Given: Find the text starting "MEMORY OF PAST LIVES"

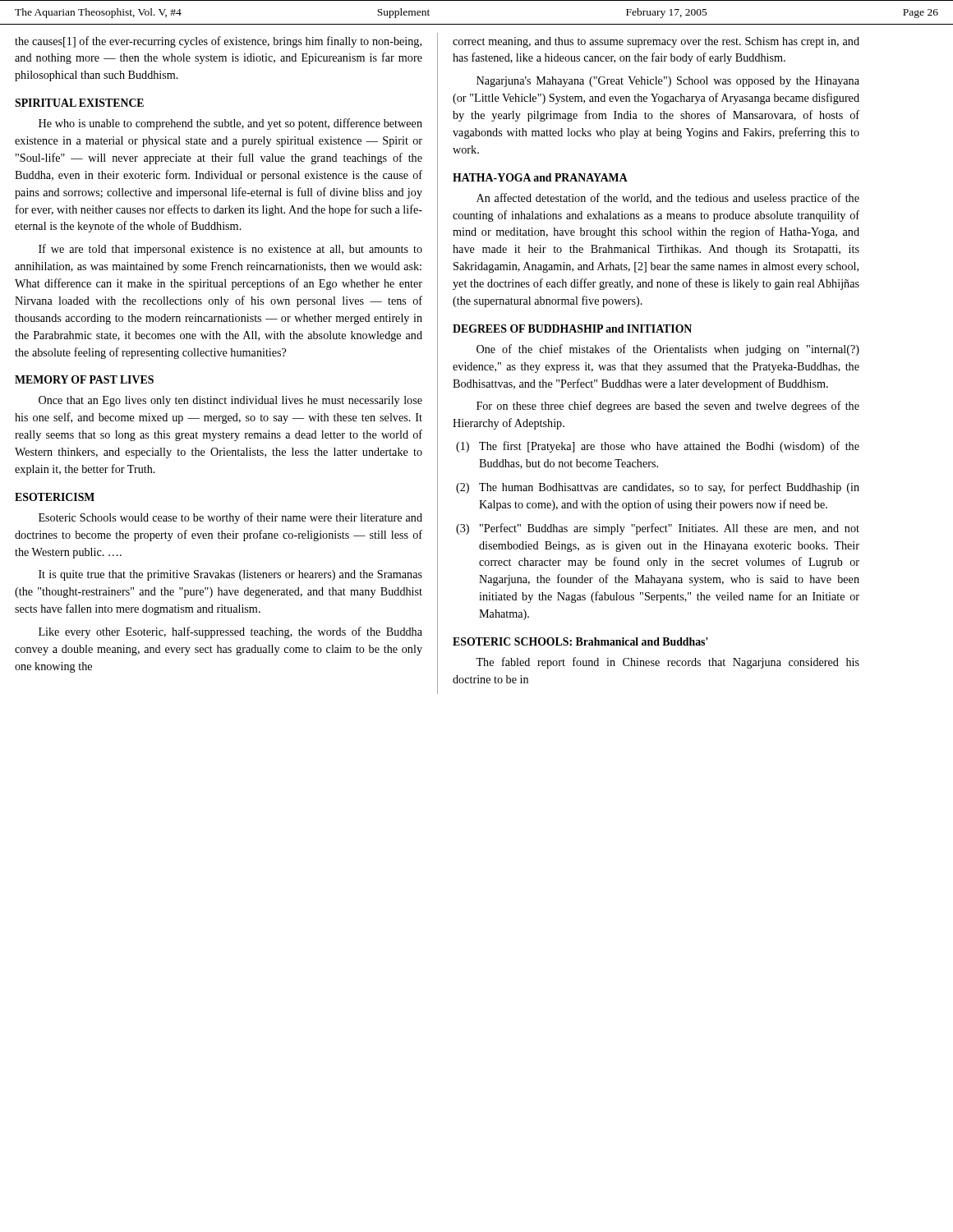Looking at the screenshot, I should (84, 380).
